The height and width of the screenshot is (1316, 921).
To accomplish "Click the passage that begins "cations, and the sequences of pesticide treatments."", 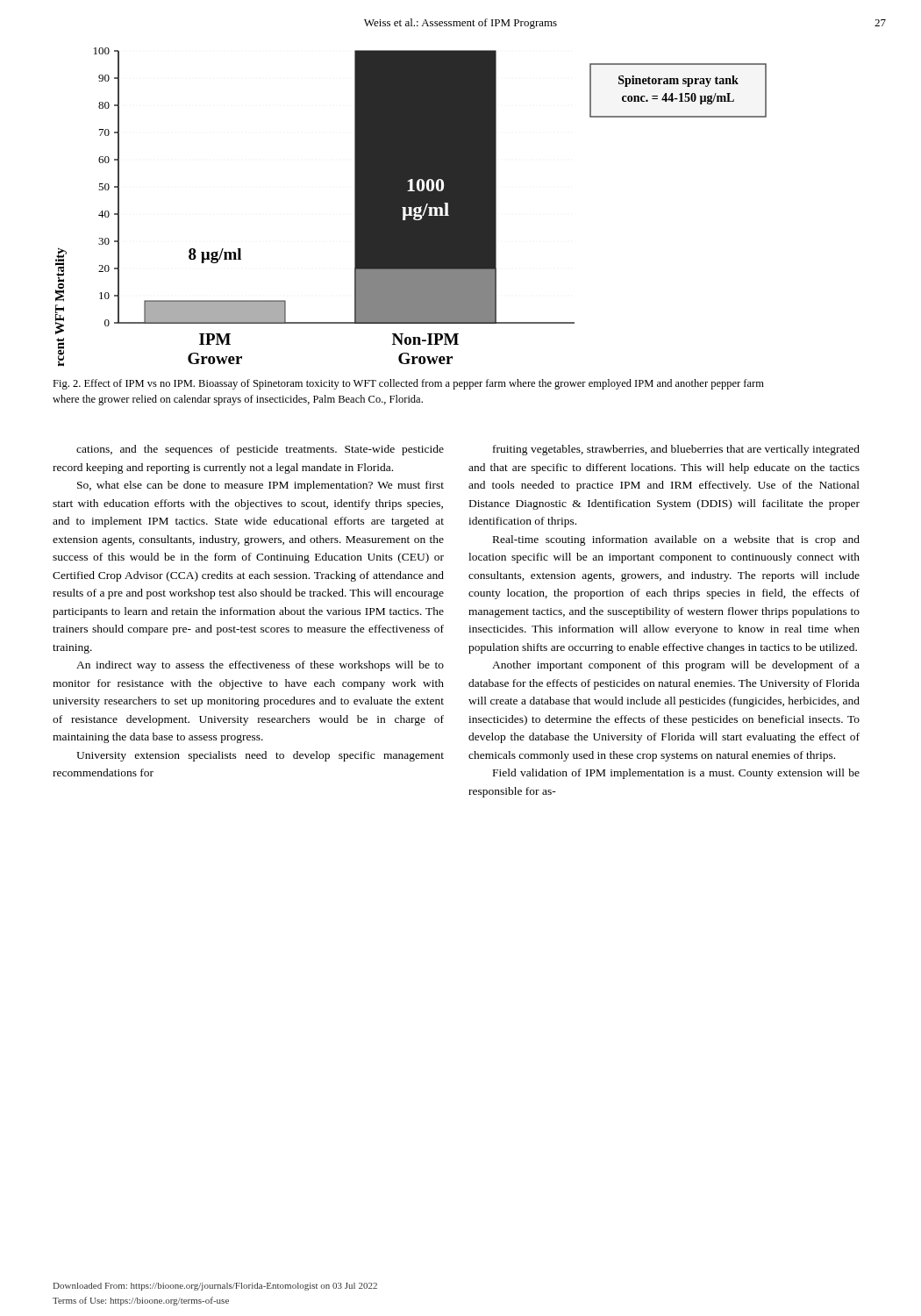I will (x=248, y=611).
